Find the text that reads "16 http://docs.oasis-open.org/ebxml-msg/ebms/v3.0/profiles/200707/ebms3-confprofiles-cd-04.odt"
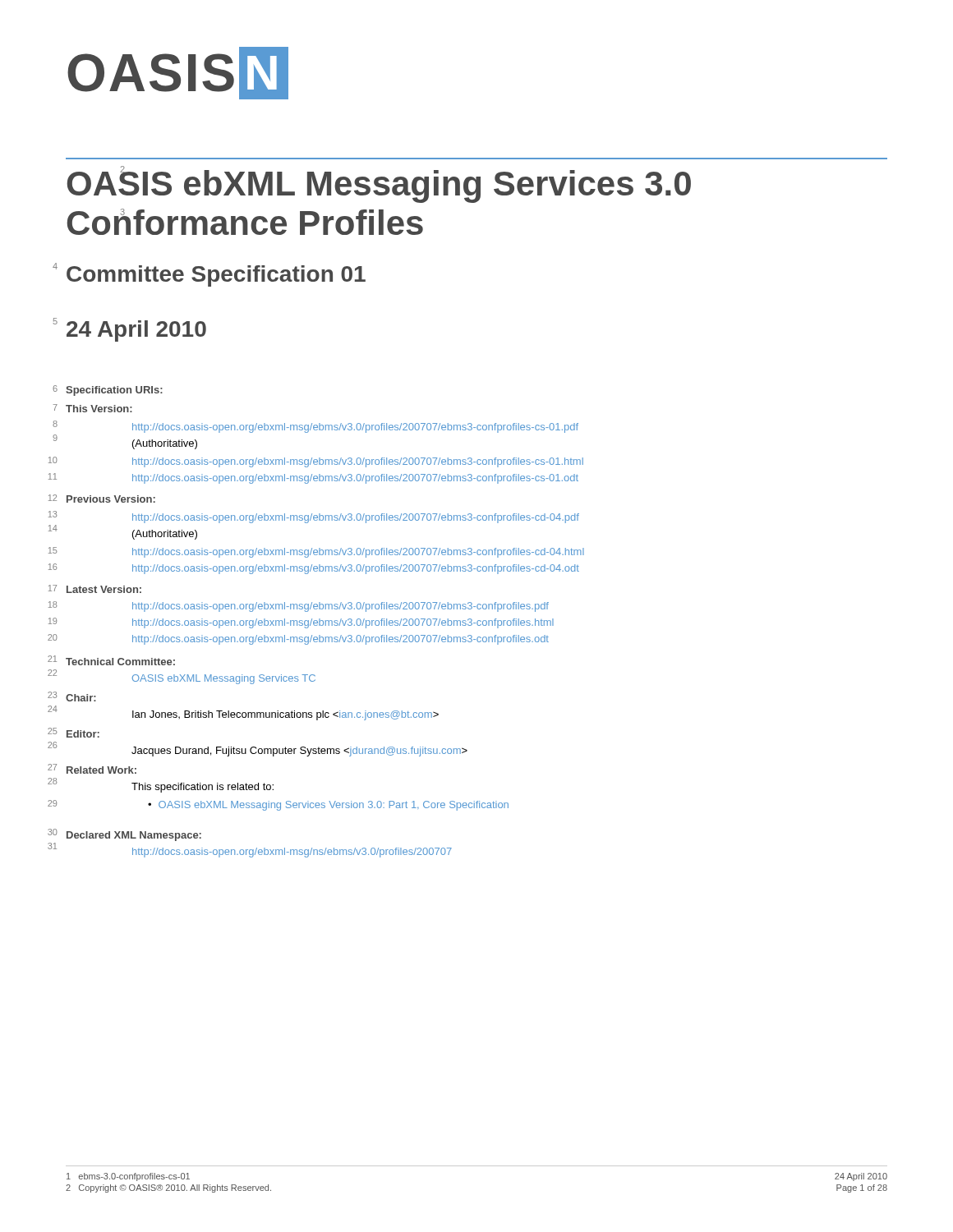Viewport: 953px width, 1232px height. 476,568
